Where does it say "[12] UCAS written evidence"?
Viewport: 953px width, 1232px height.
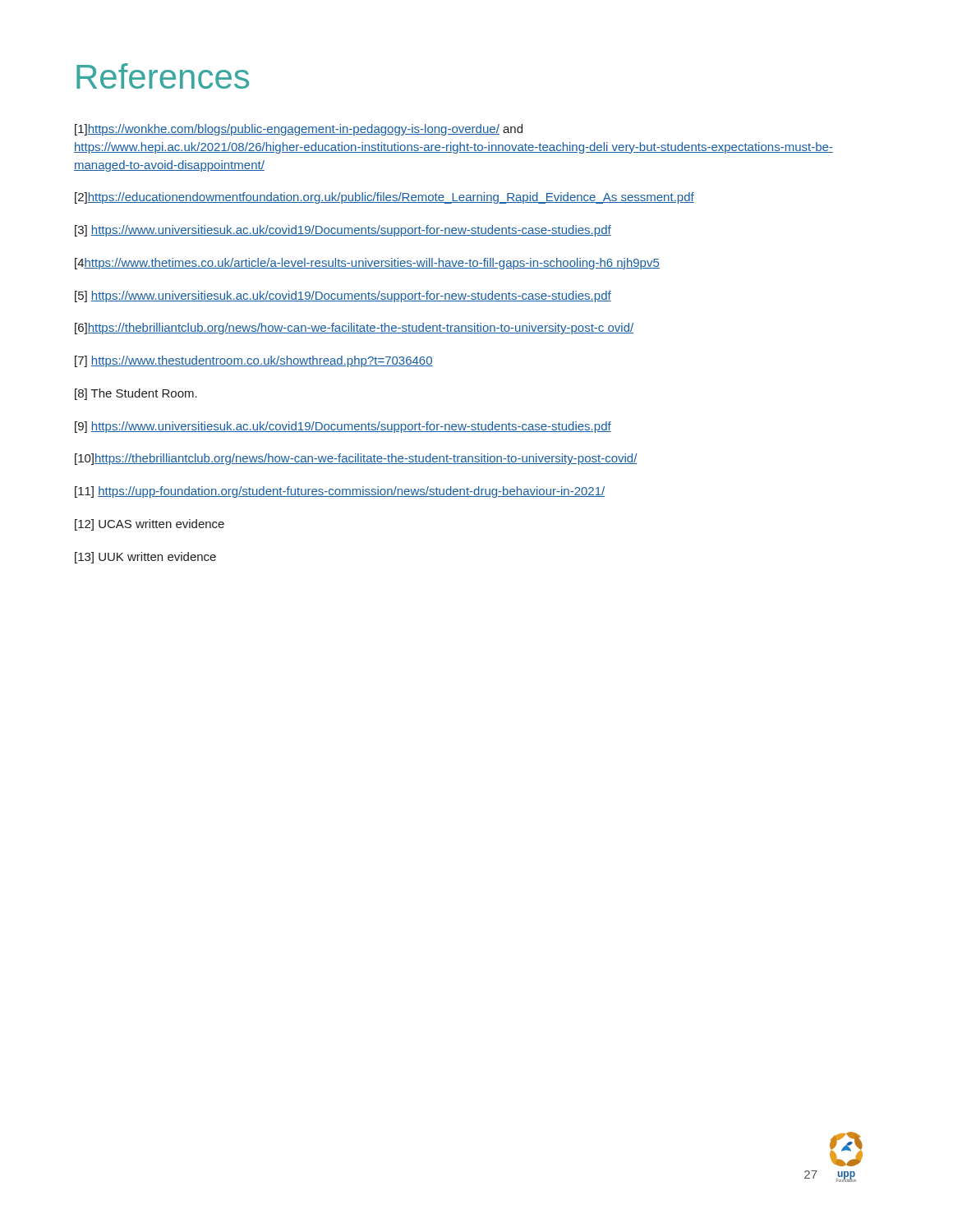149,523
